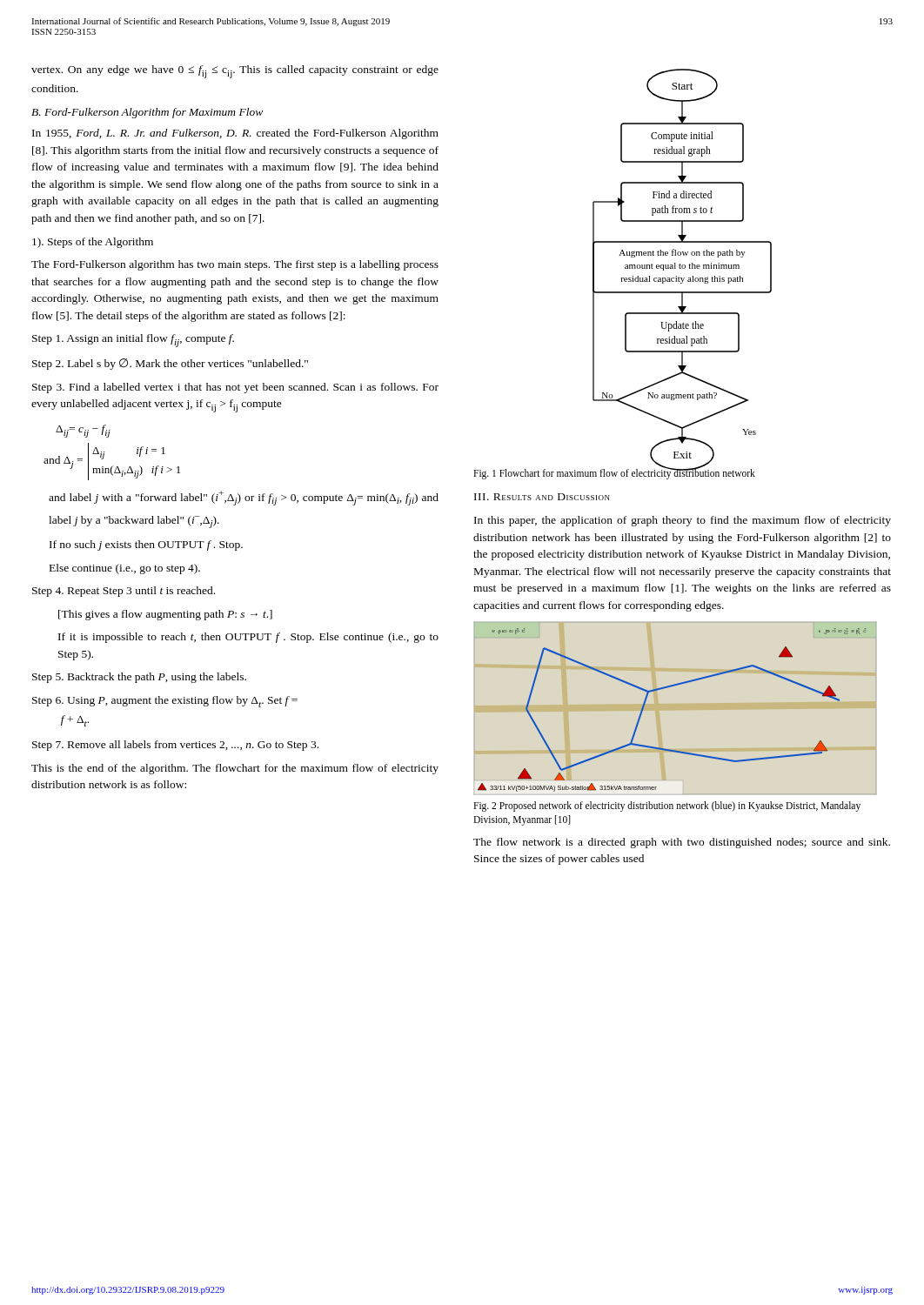Select the formula that says "Δij= cij − fij"
This screenshot has width=924, height=1305.
(83, 431)
